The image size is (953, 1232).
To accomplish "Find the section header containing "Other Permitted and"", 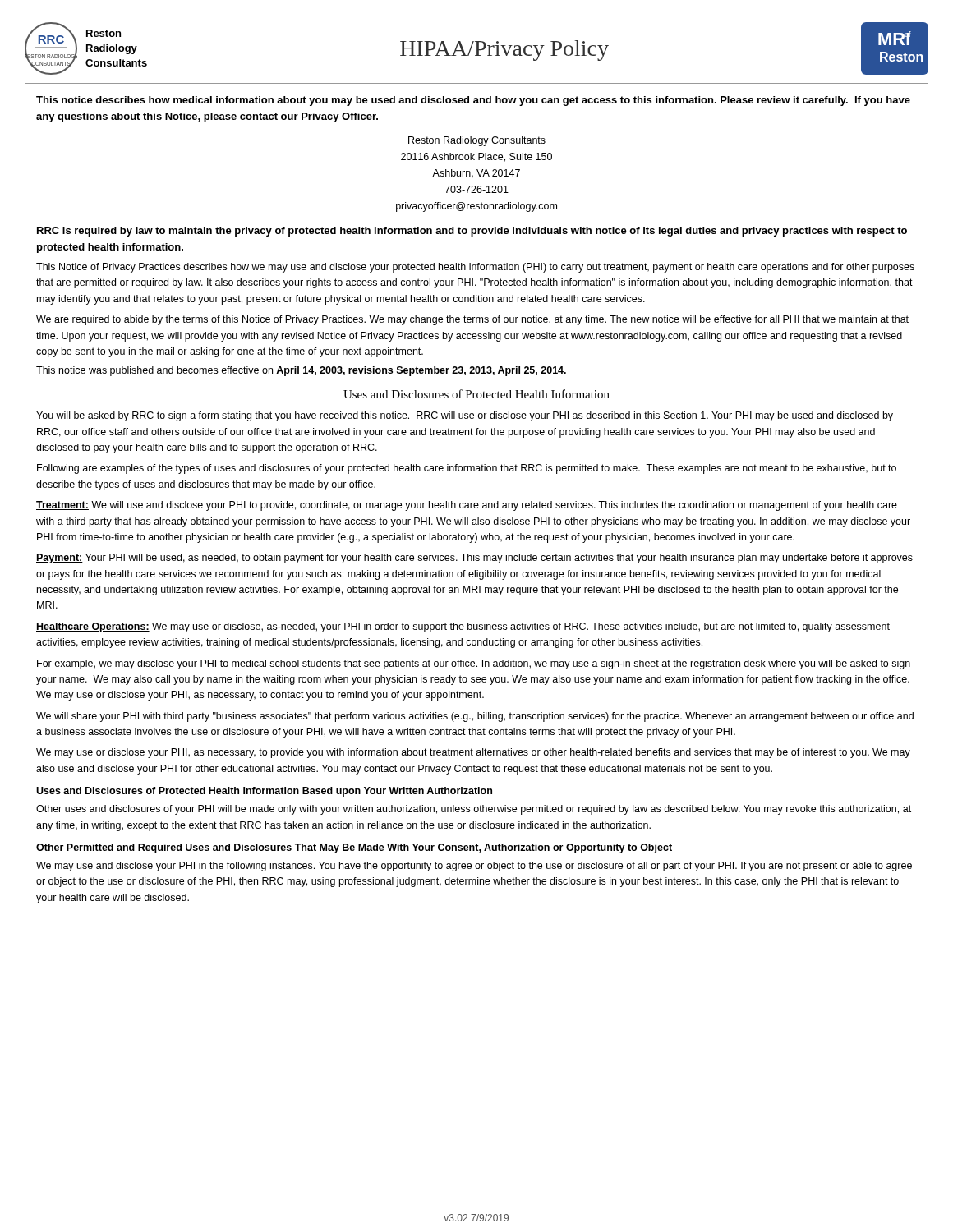I will (x=354, y=847).
